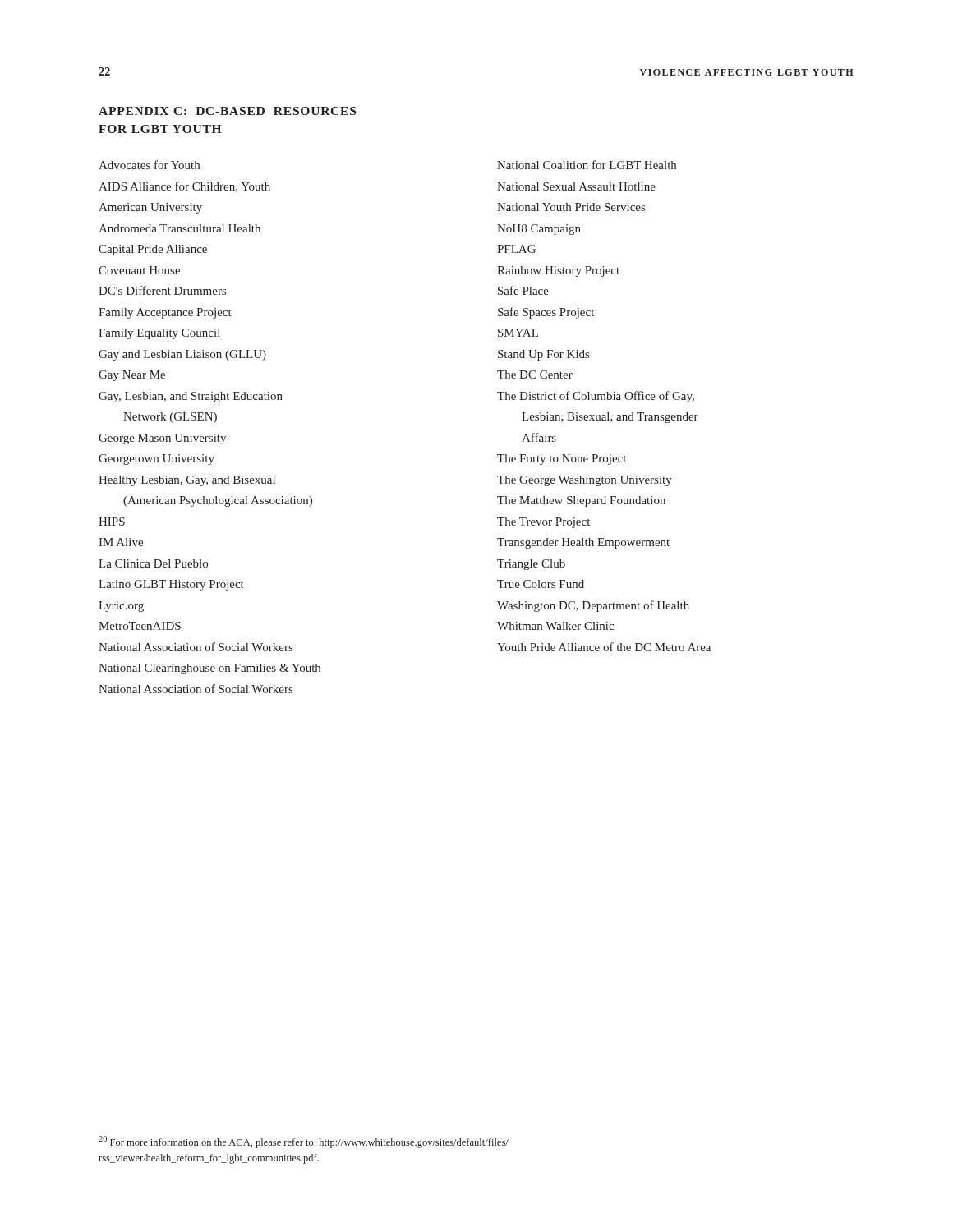This screenshot has height=1232, width=953.
Task: Click on the text starting "Washington DC, Department of Health"
Action: (593, 605)
